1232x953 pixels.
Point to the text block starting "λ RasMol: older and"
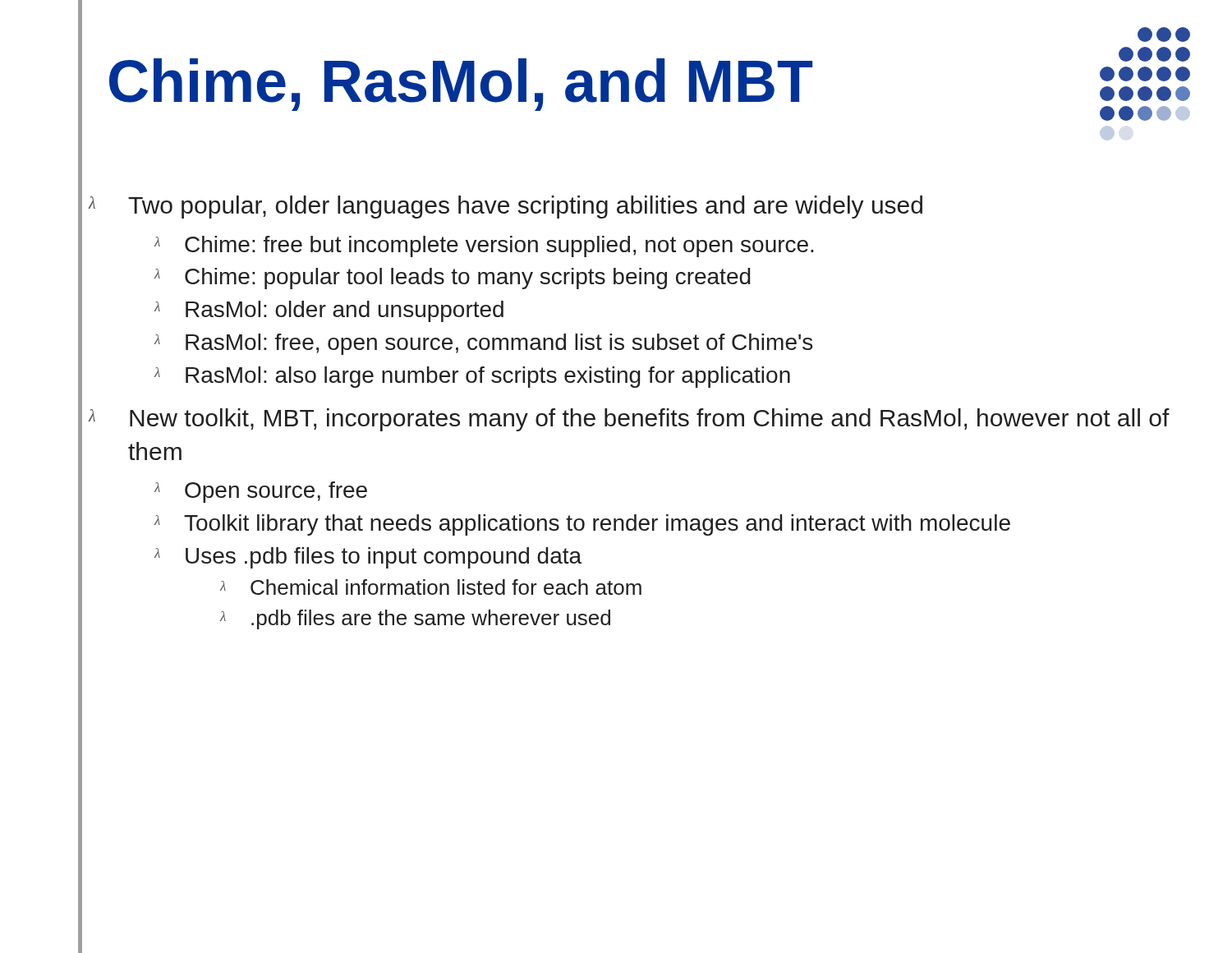[x=339, y=311]
